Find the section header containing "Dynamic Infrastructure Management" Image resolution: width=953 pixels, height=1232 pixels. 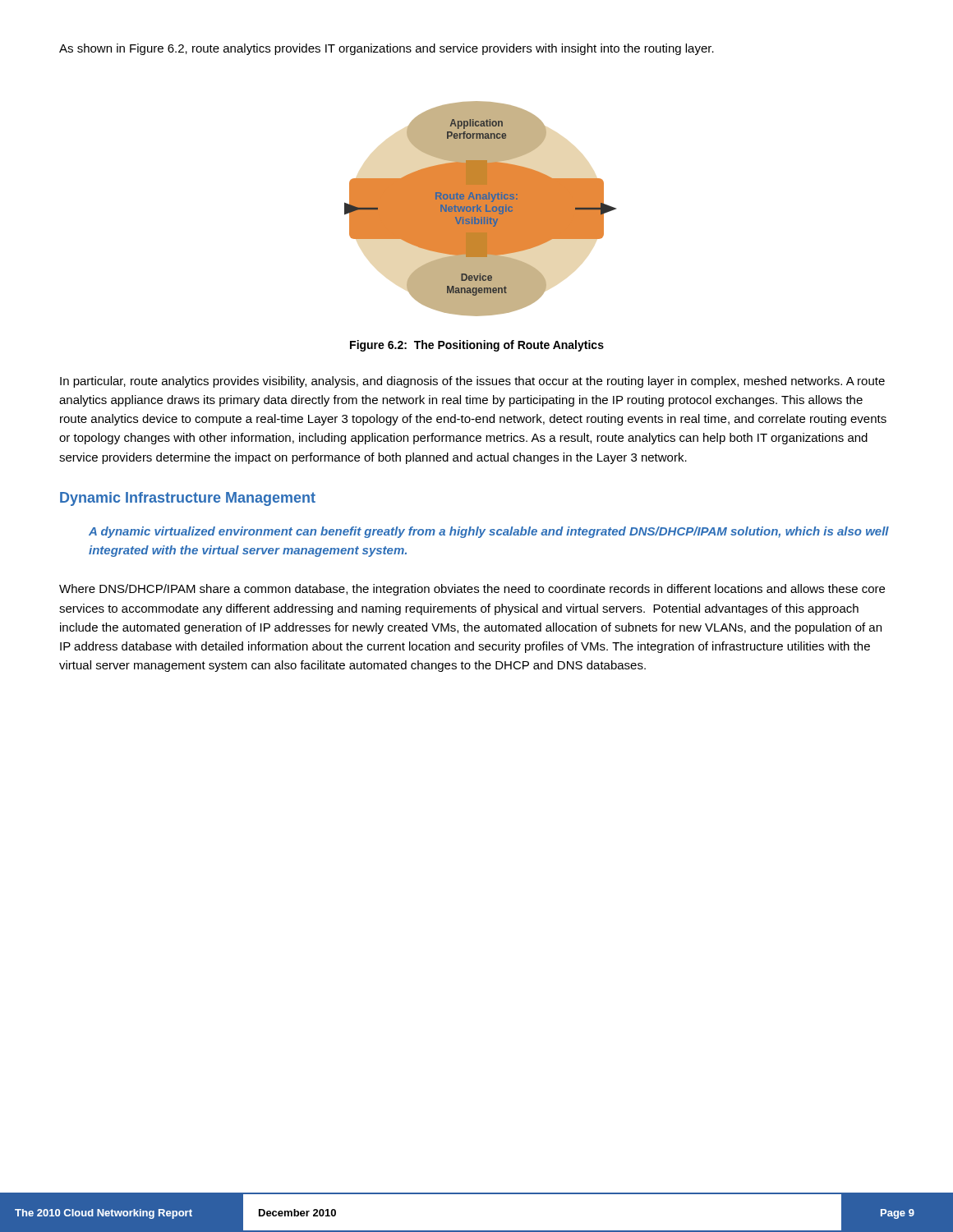tap(187, 498)
